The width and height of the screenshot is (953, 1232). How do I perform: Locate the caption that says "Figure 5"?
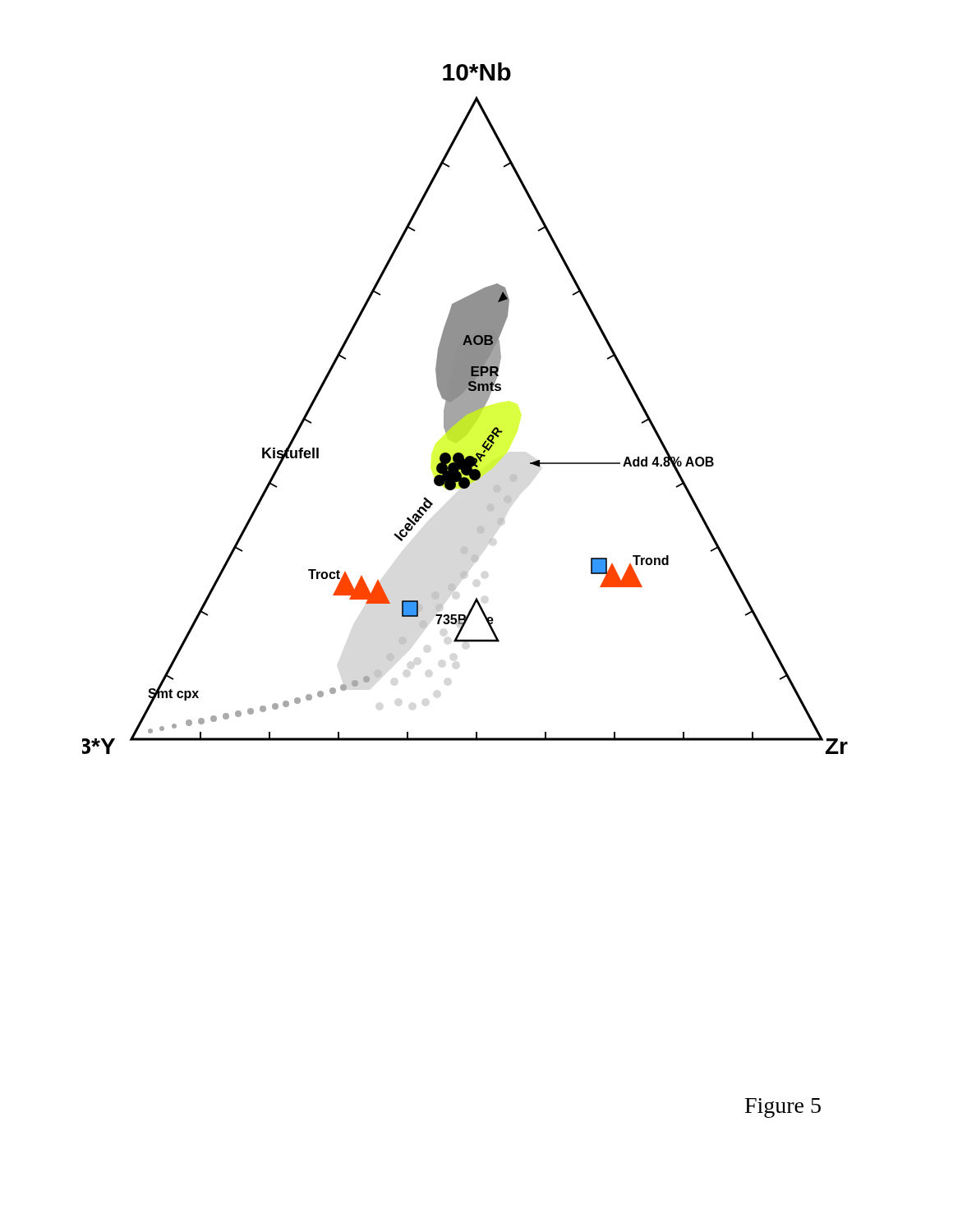(x=783, y=1105)
